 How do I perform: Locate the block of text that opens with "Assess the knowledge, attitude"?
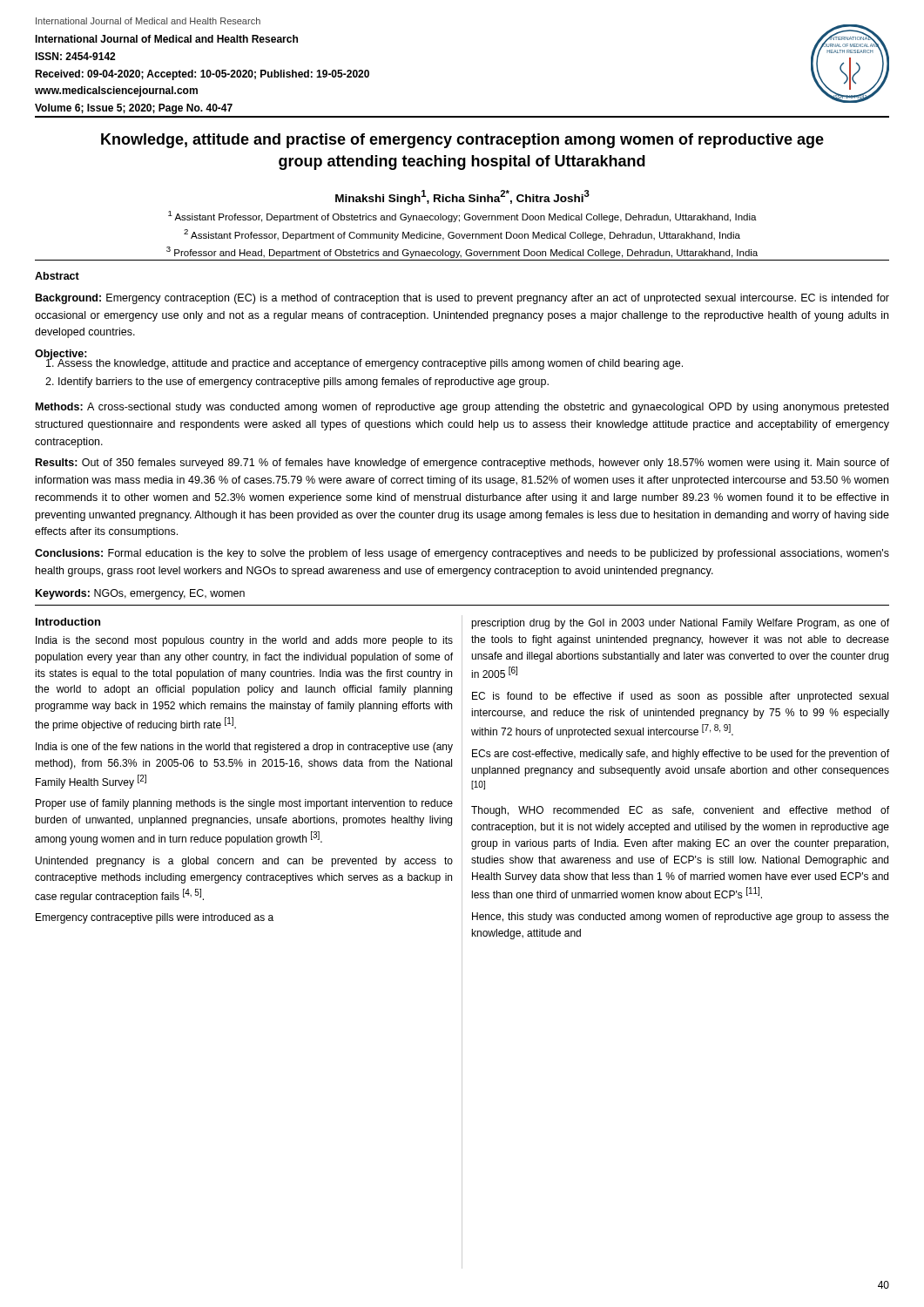coord(462,373)
